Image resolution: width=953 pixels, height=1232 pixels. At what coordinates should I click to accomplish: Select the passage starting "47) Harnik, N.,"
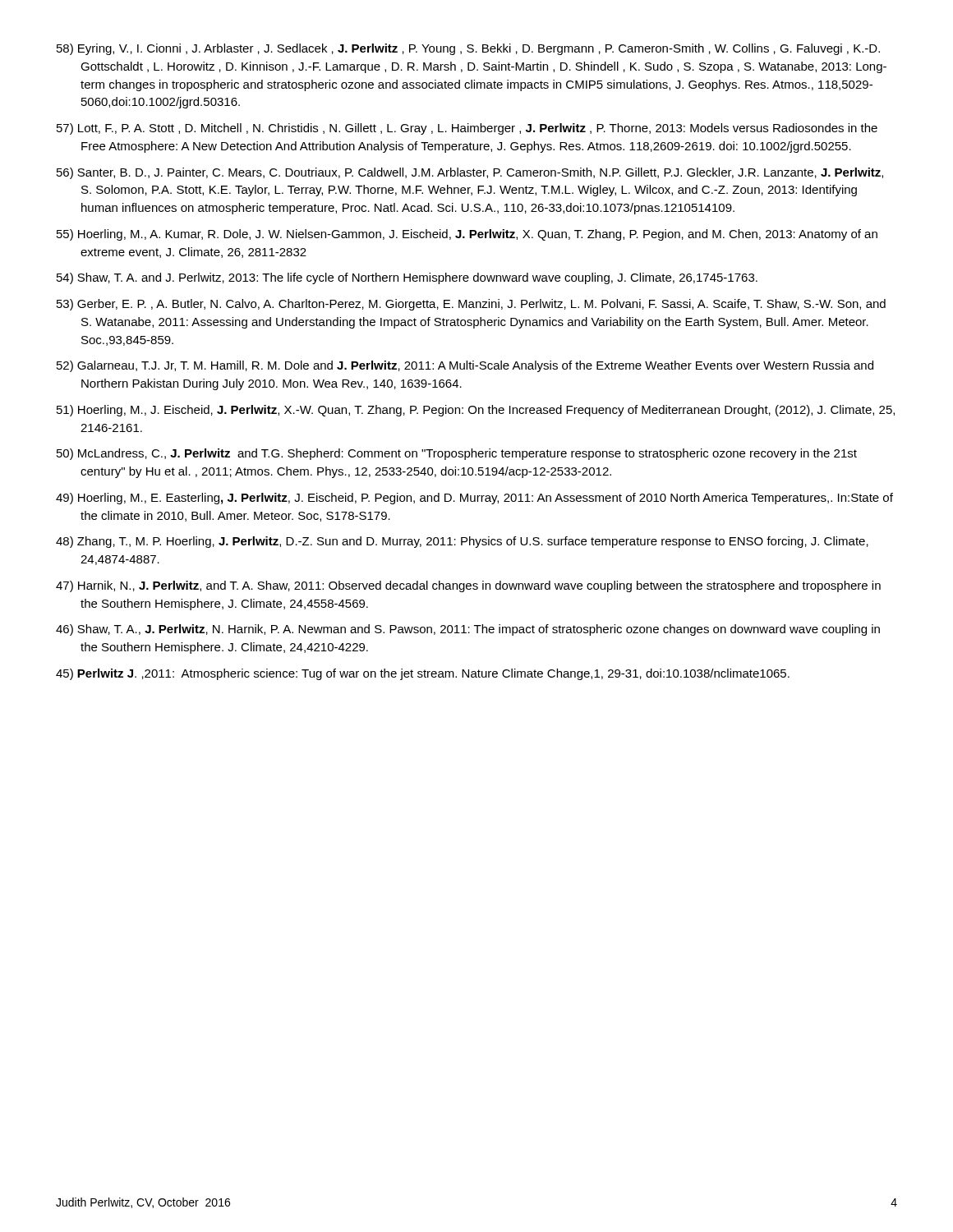[468, 594]
